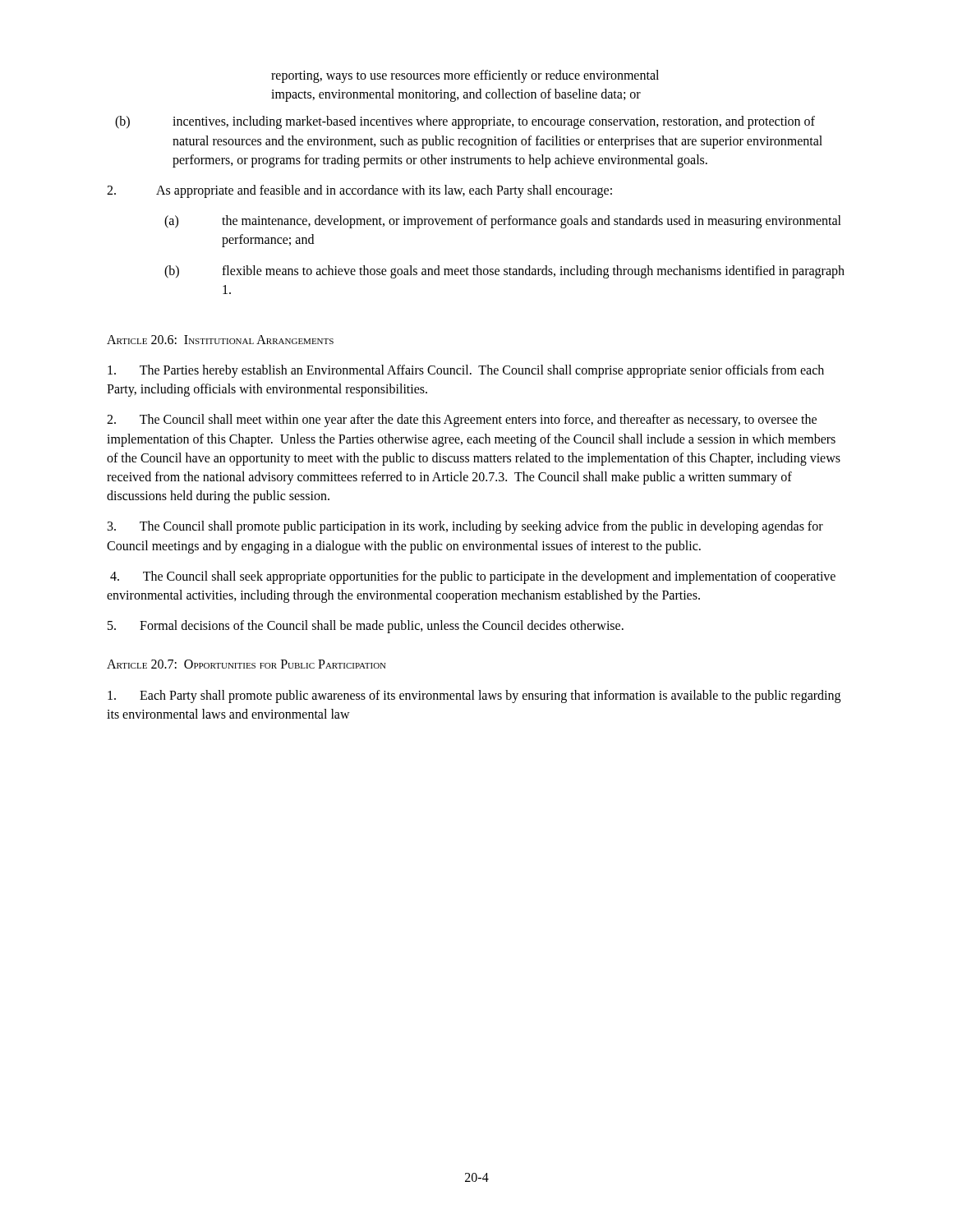This screenshot has height=1232, width=953.
Task: Find the text block with the text "Formal decisions of the Council"
Action: point(365,626)
